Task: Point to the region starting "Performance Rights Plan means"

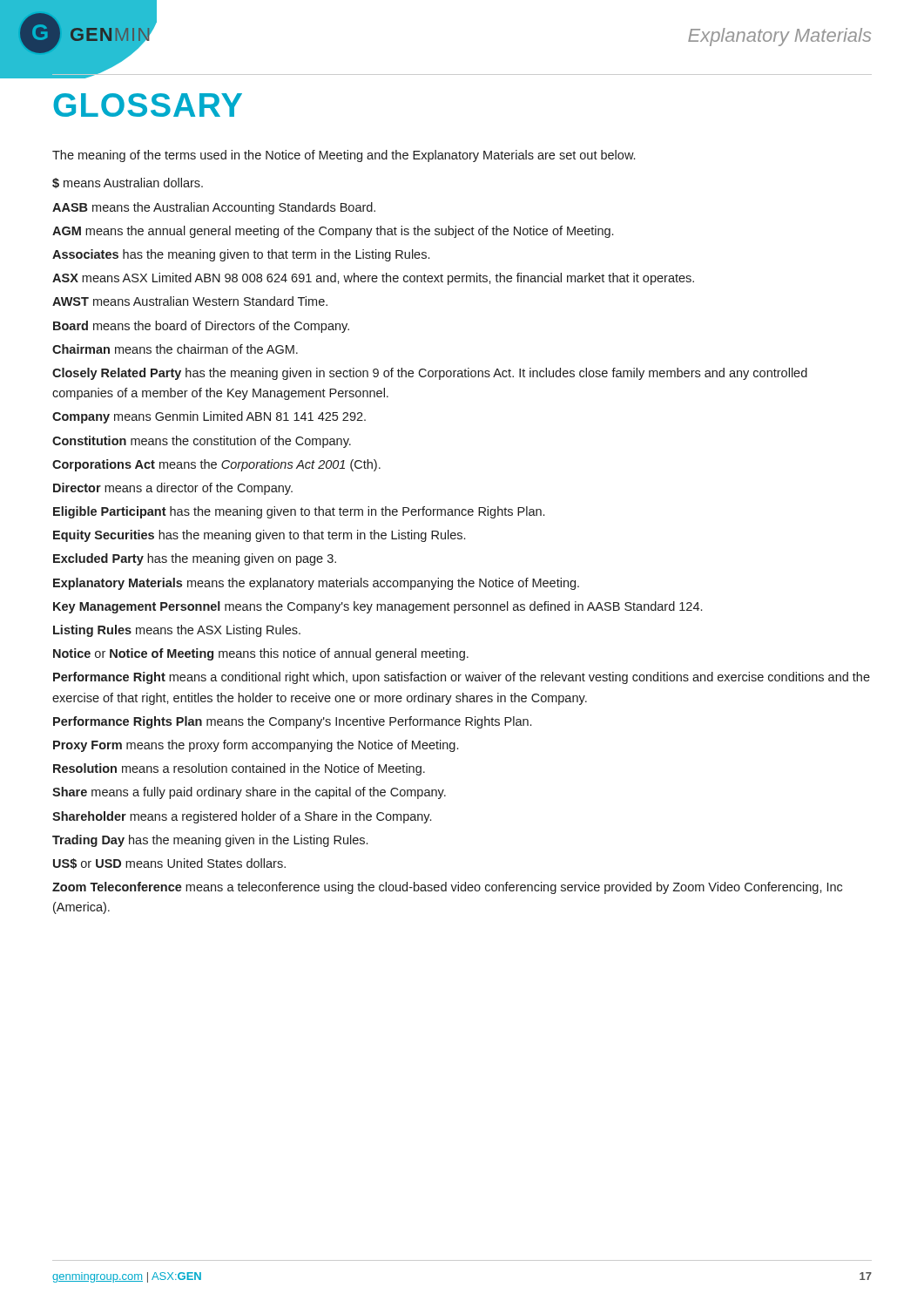Action: (292, 721)
